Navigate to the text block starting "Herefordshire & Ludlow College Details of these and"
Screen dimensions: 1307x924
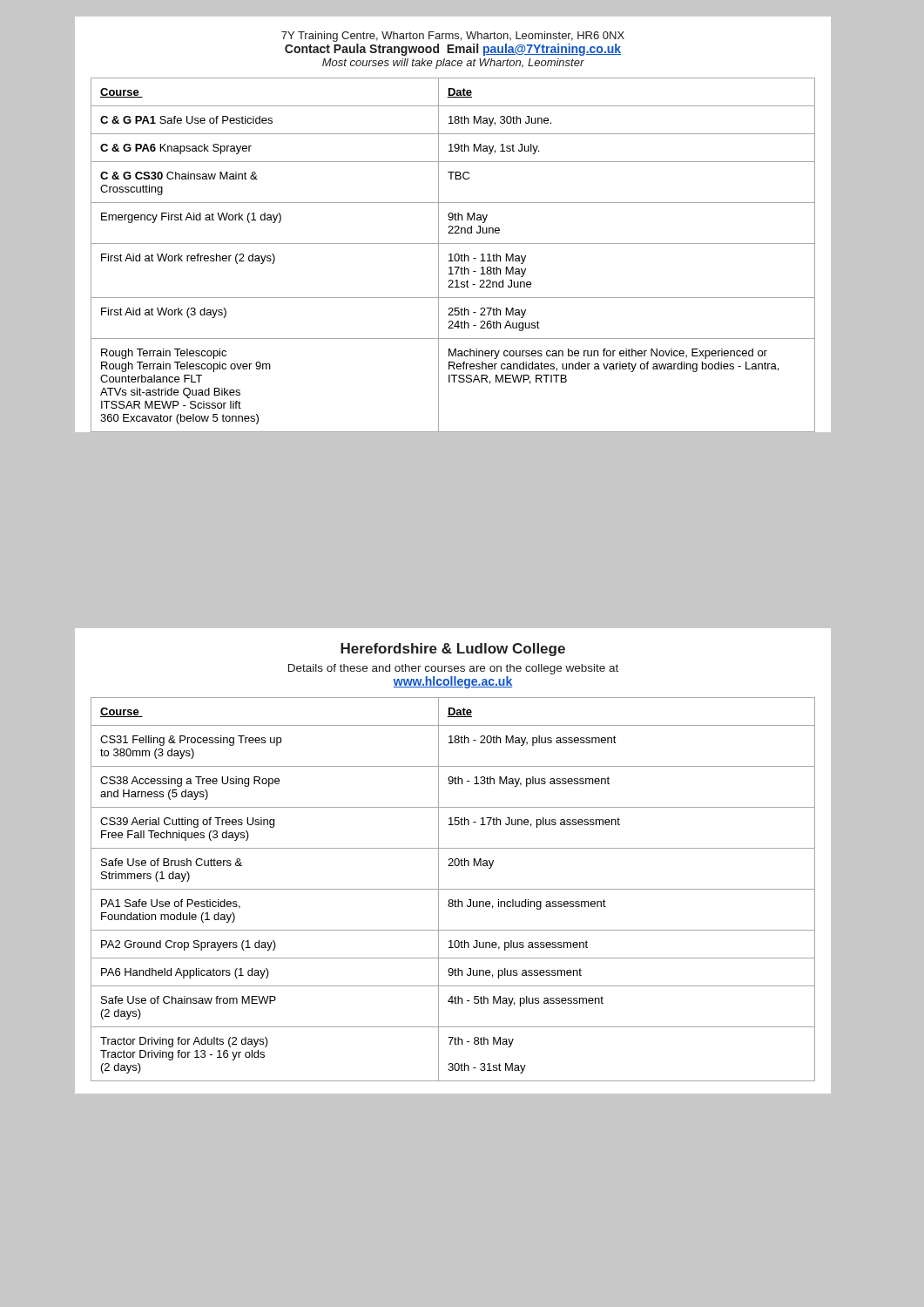pyautogui.click(x=453, y=664)
